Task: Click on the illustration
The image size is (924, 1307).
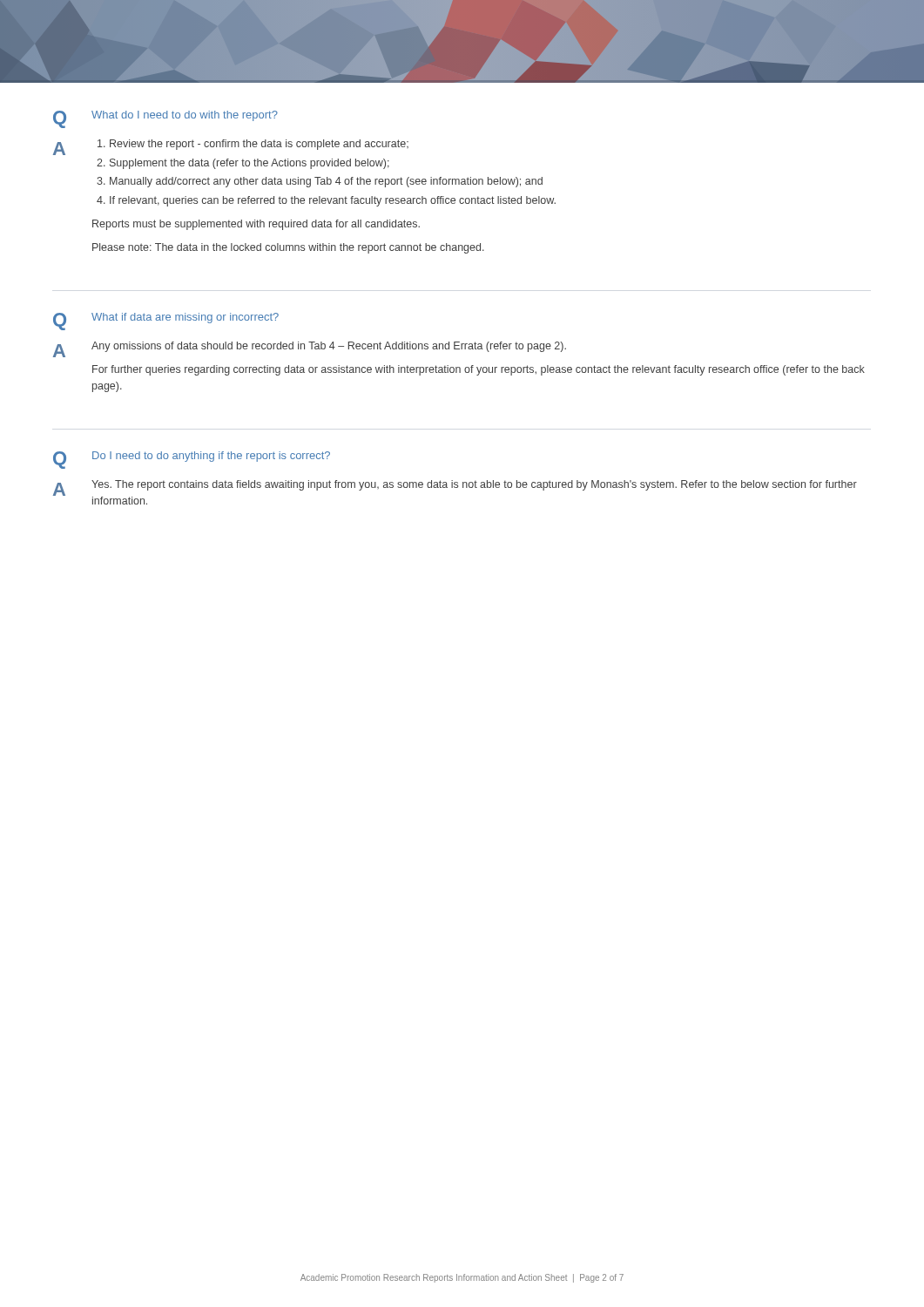Action: click(462, 41)
